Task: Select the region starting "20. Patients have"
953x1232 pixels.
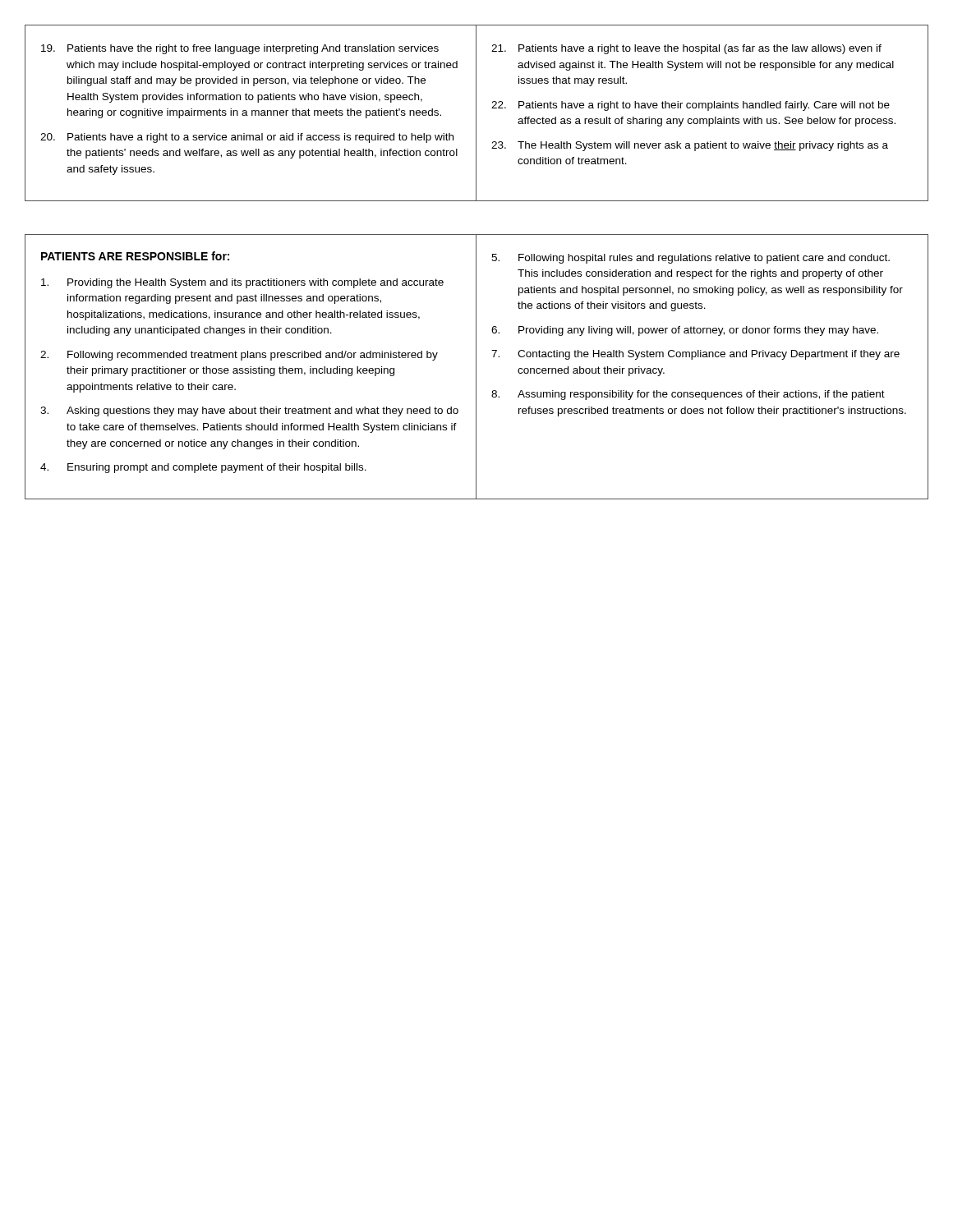Action: [x=251, y=153]
